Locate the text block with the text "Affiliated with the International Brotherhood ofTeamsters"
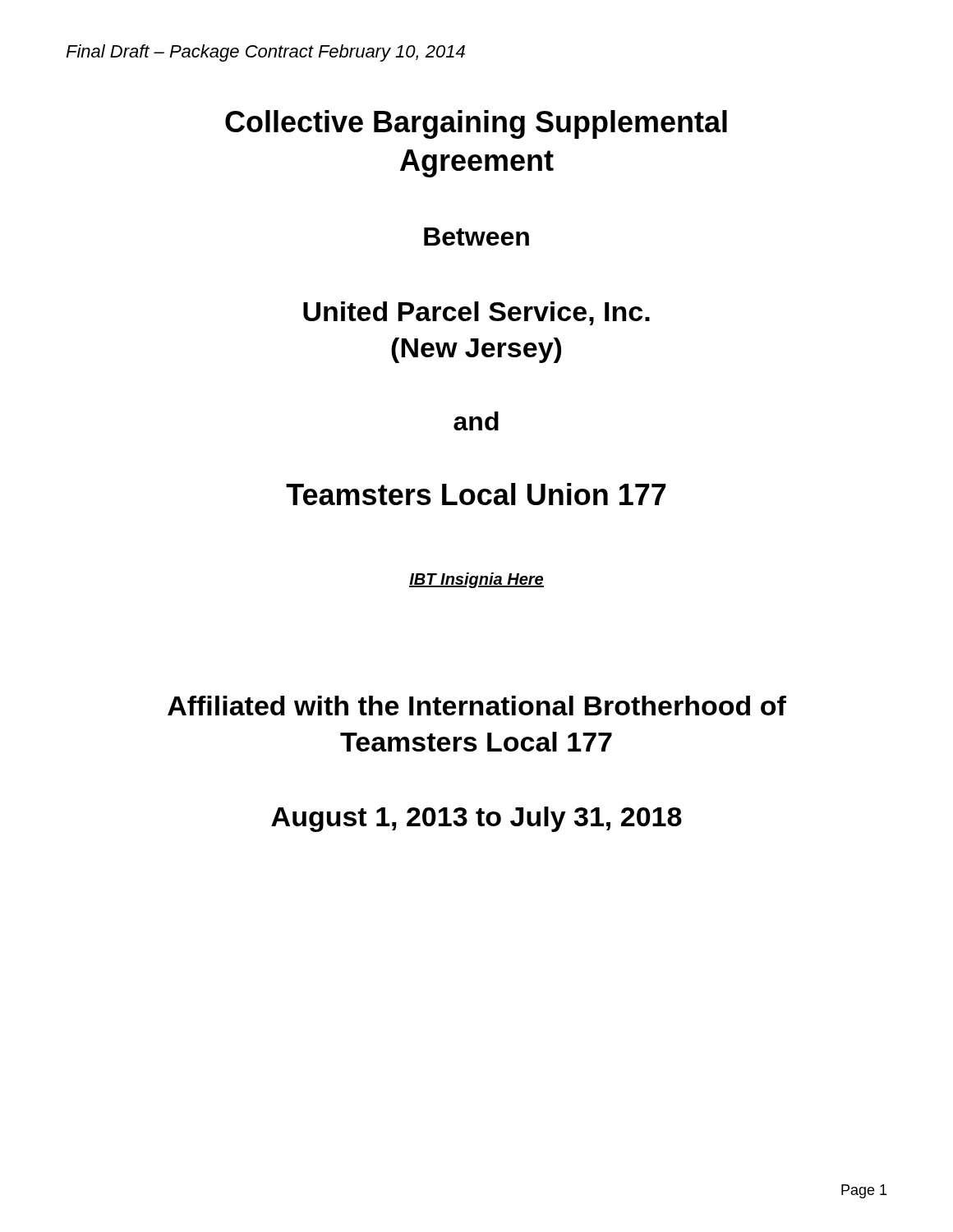 (476, 724)
